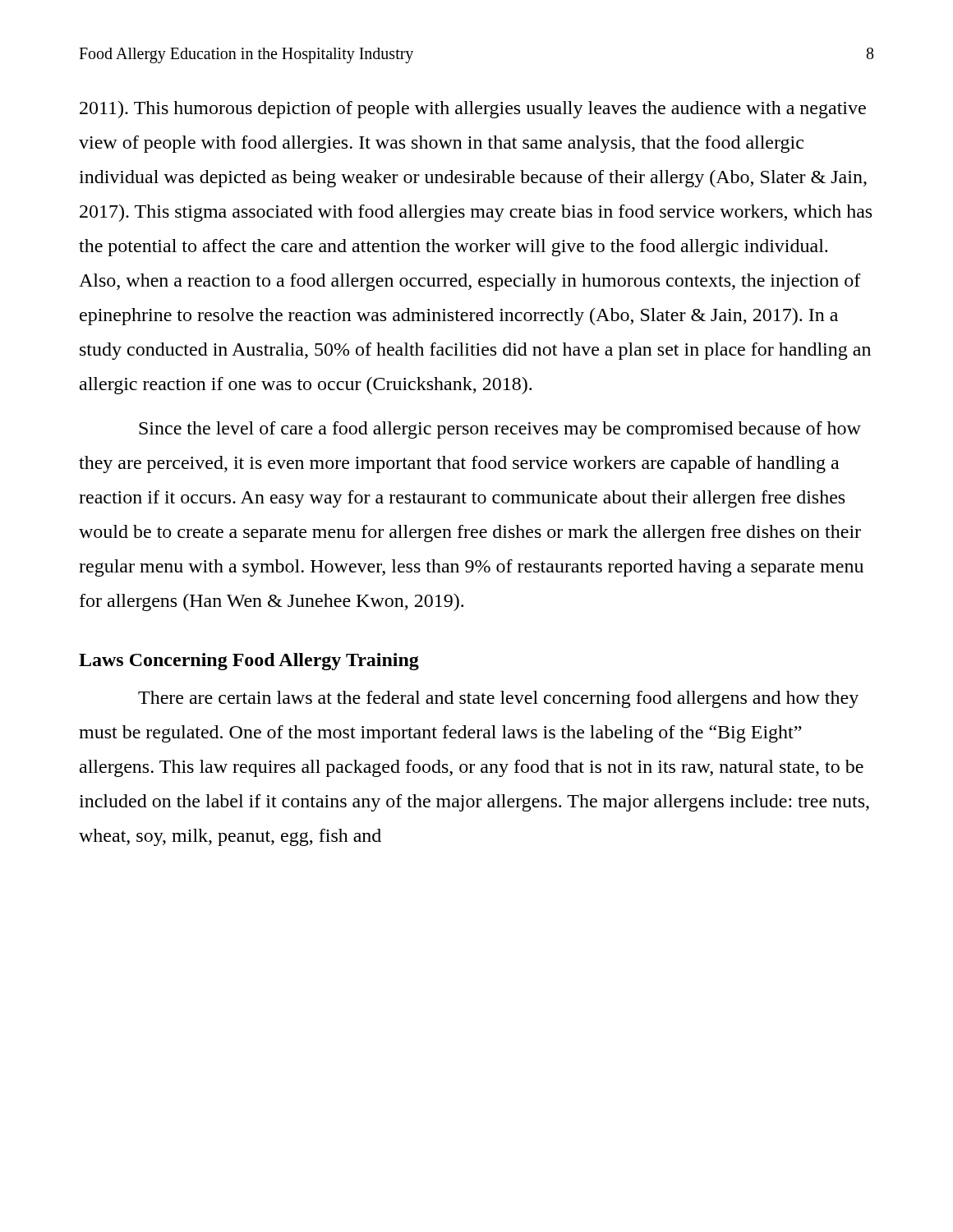Find the passage starting "Laws Concerning Food Allergy Training"
The height and width of the screenshot is (1232, 953).
pyautogui.click(x=249, y=660)
